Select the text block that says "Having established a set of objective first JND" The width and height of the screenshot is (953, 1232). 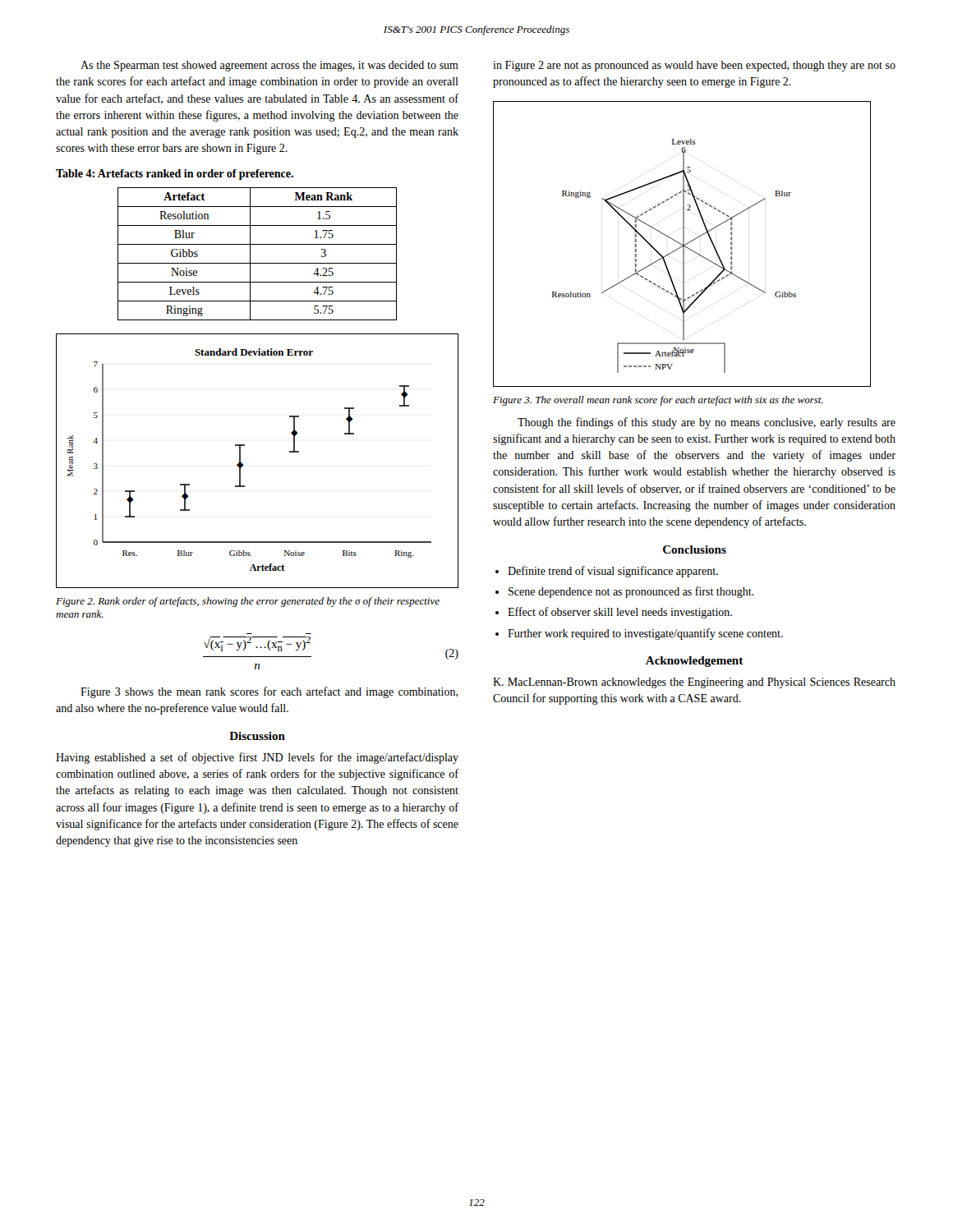point(257,800)
